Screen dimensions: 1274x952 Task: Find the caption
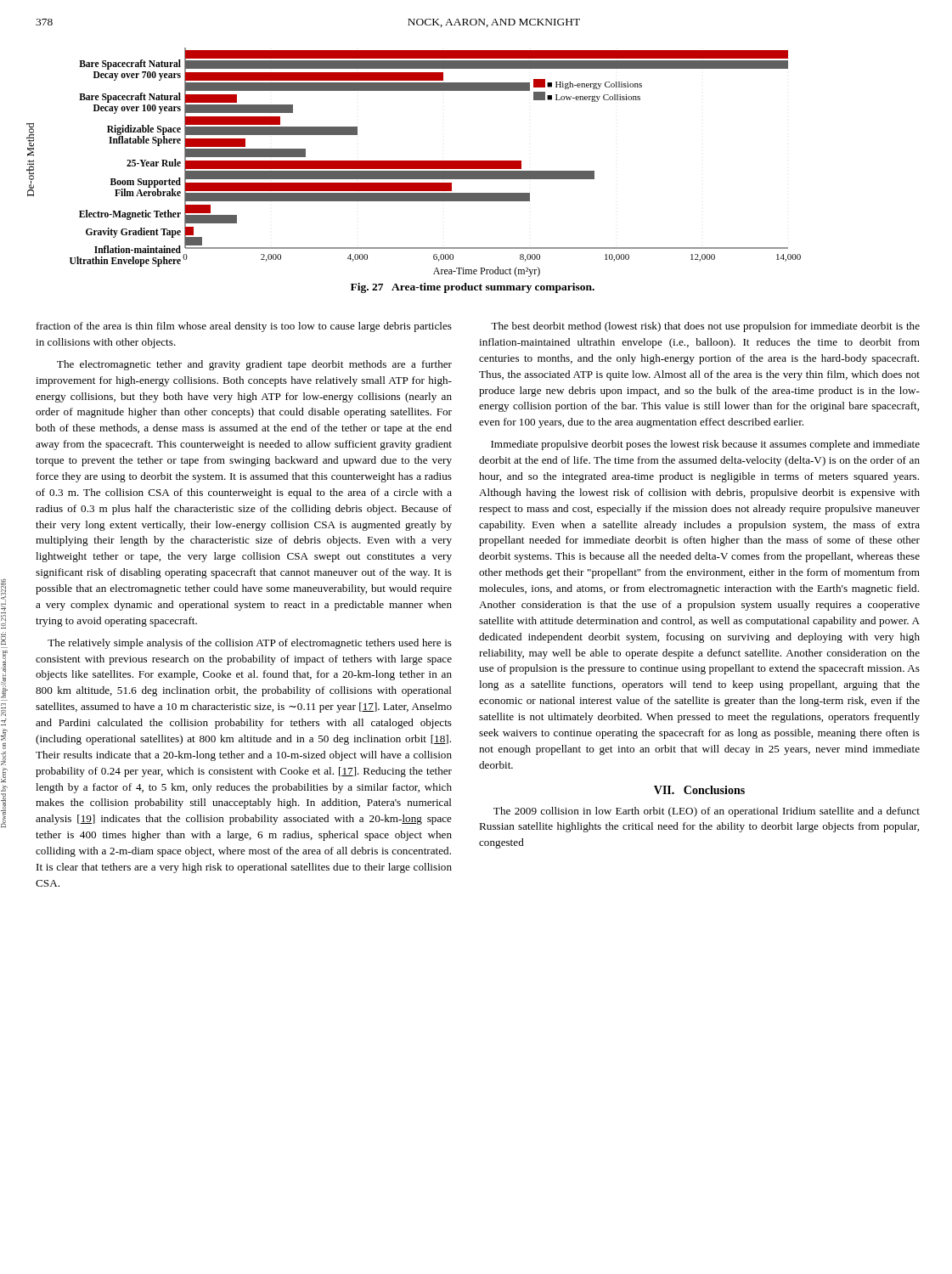point(473,287)
